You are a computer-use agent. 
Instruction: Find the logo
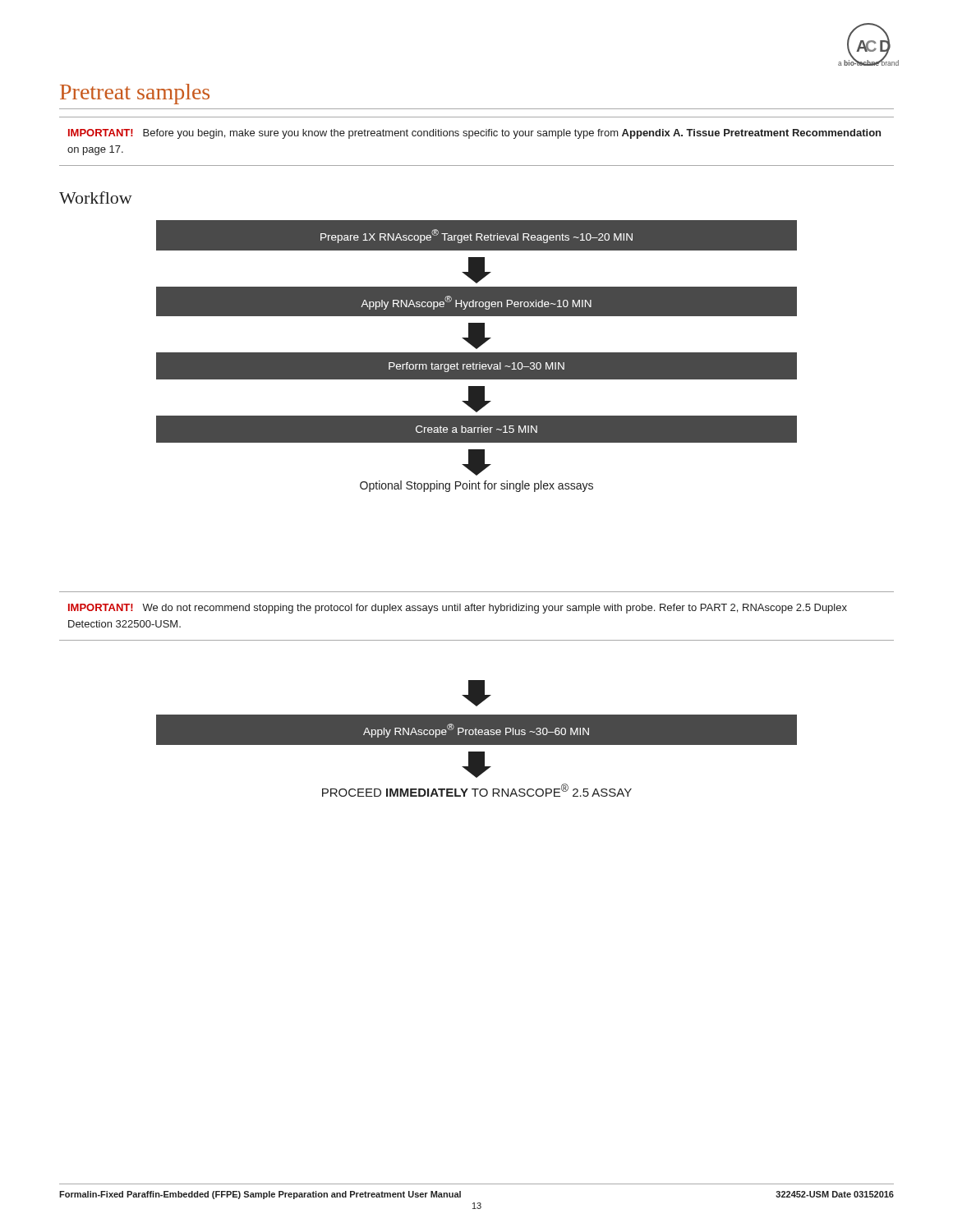(x=868, y=49)
